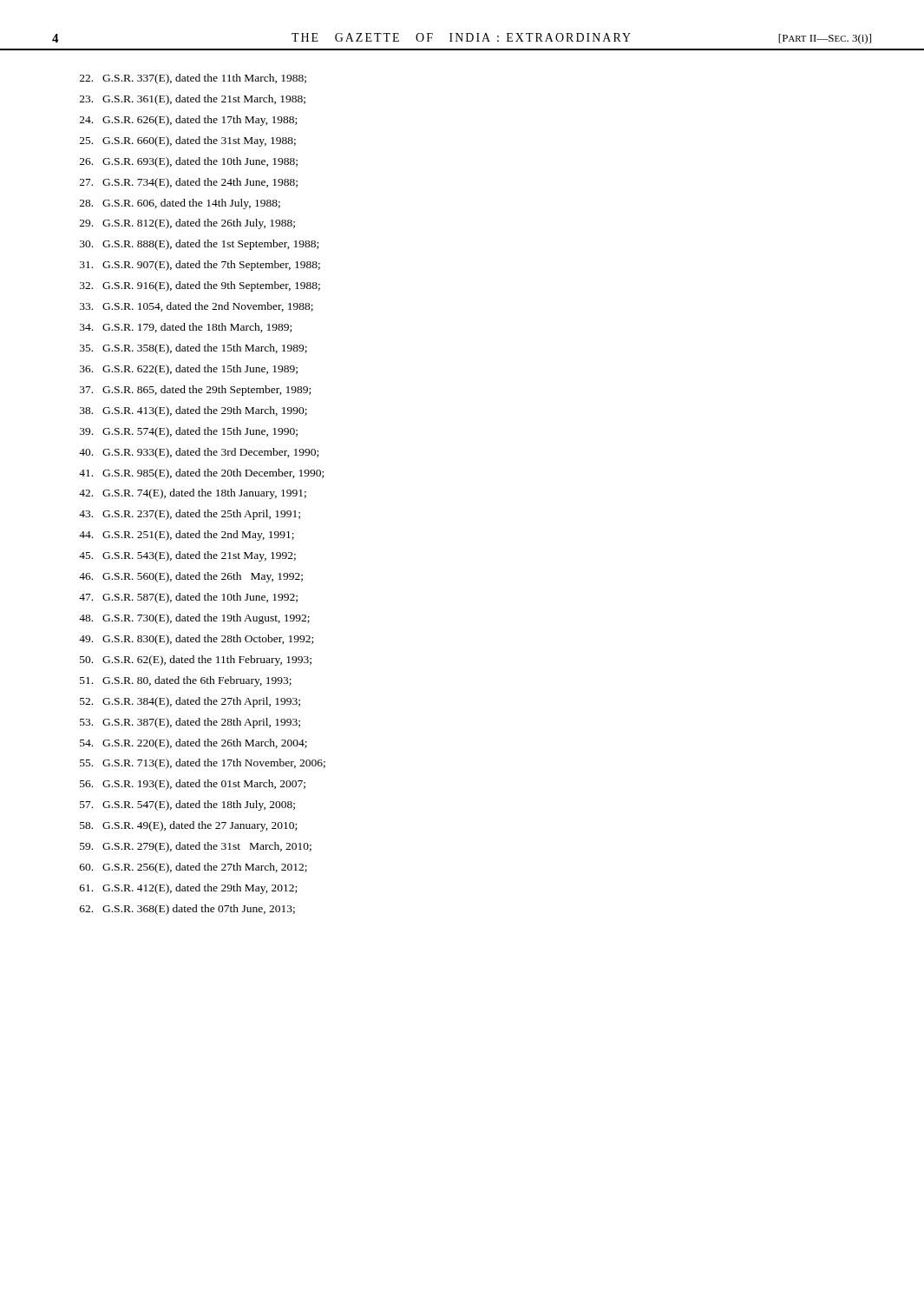This screenshot has width=924, height=1302.
Task: Find the list item with the text "48. G.S.R. 730(E), dated"
Action: [194, 619]
